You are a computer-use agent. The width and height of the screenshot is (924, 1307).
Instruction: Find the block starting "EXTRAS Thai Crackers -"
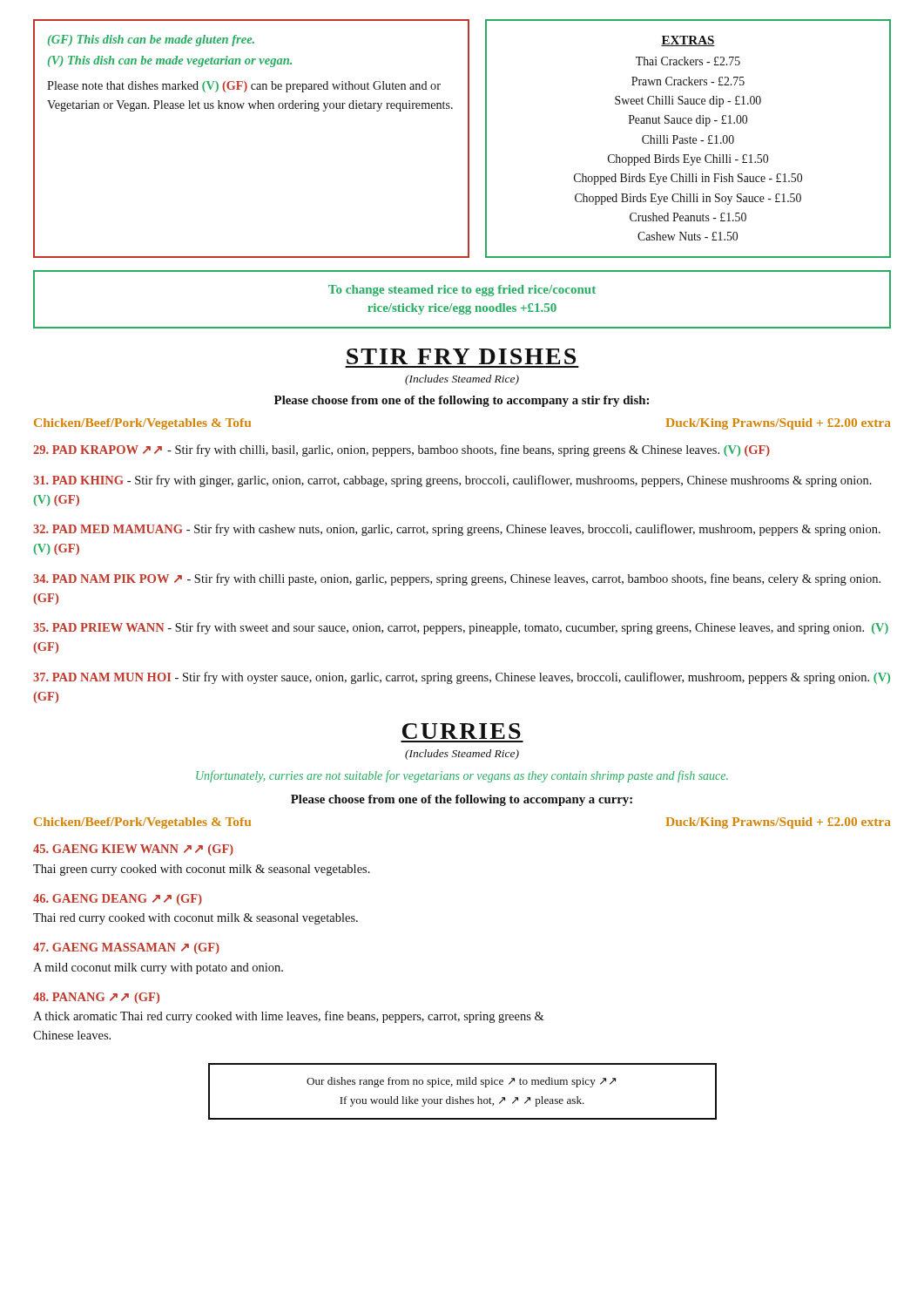point(688,137)
